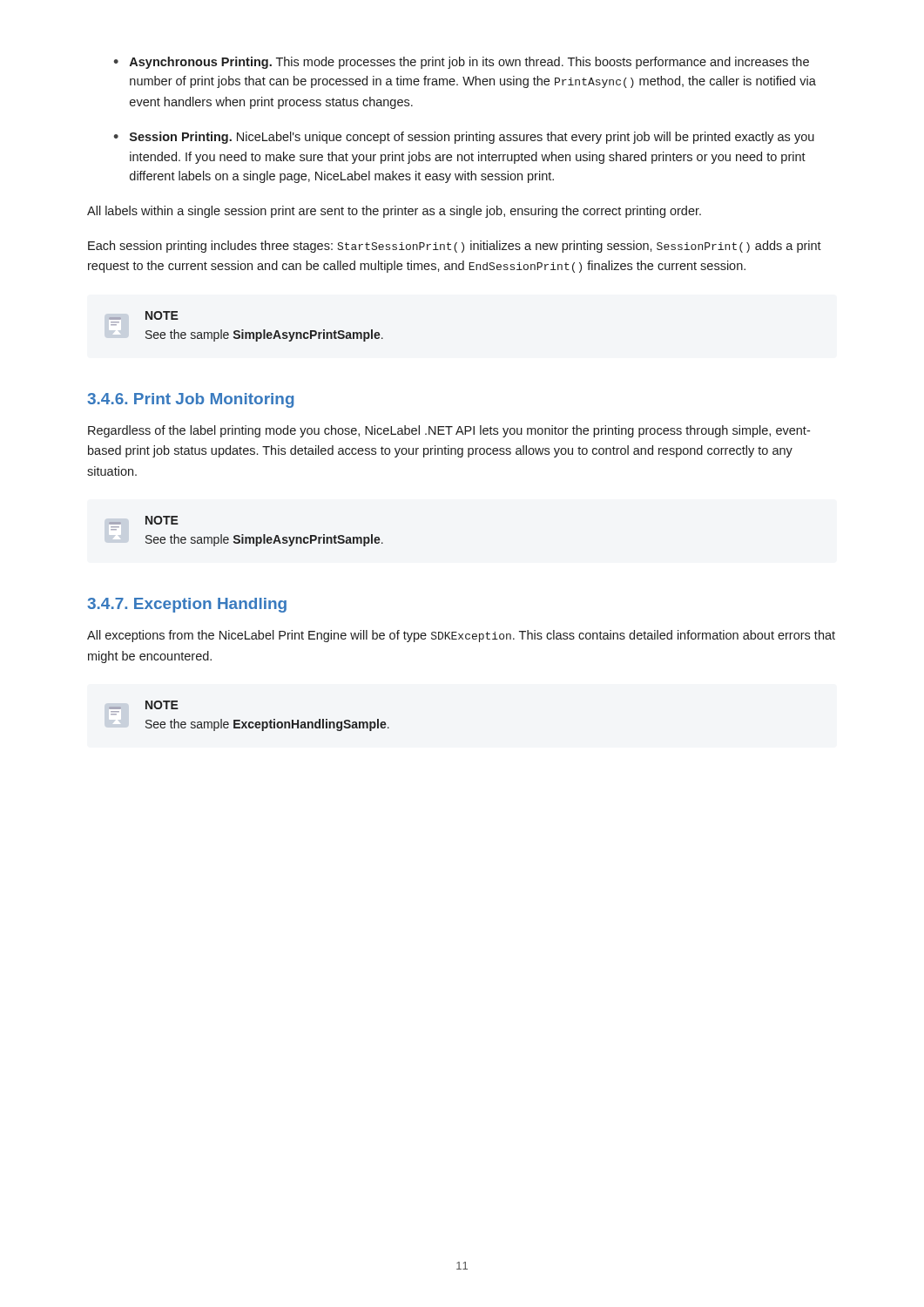Viewport: 924px width, 1307px height.
Task: Click on the text block with the text "Each session printing includes"
Action: pos(454,256)
